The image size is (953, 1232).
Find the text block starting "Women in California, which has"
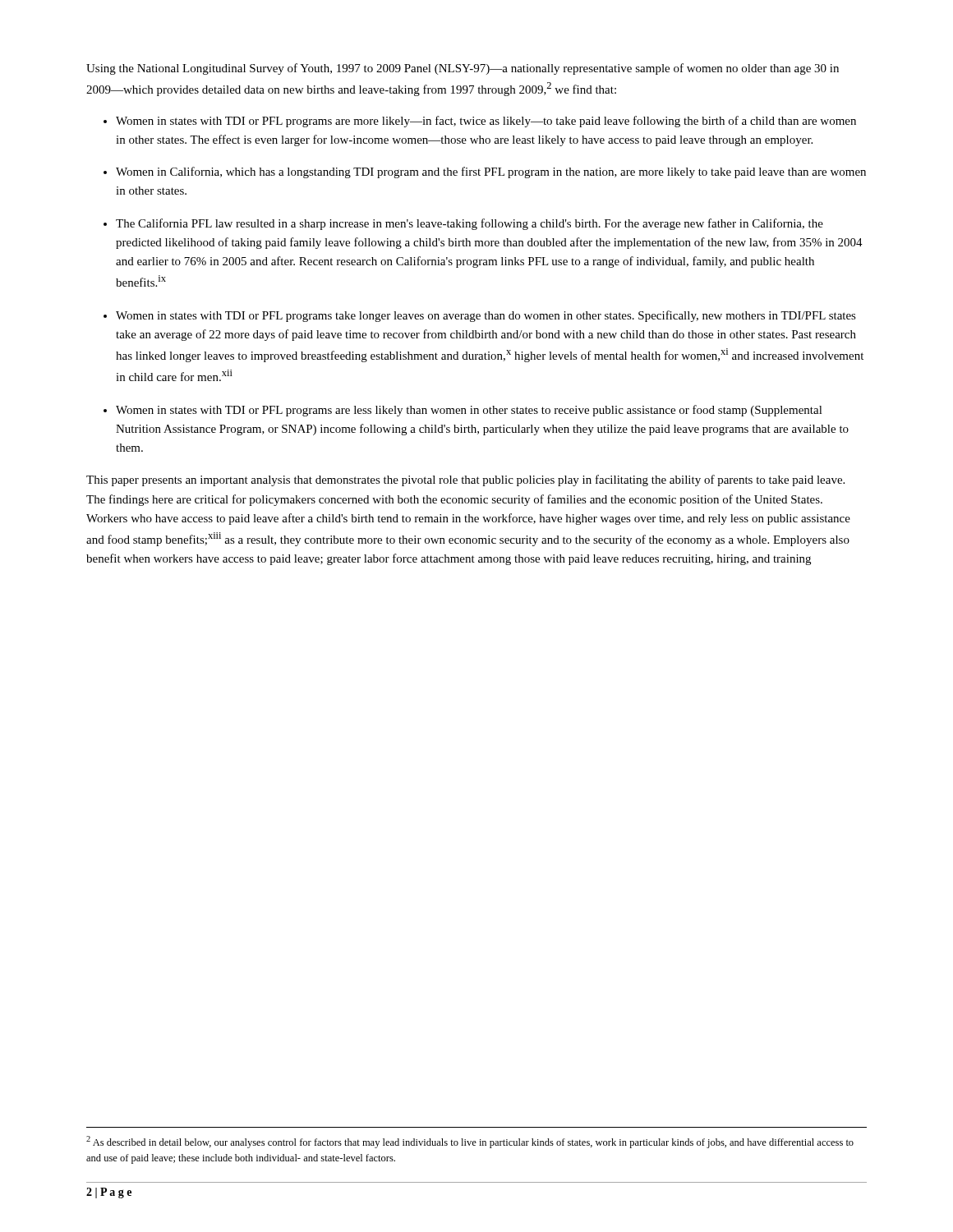[491, 181]
